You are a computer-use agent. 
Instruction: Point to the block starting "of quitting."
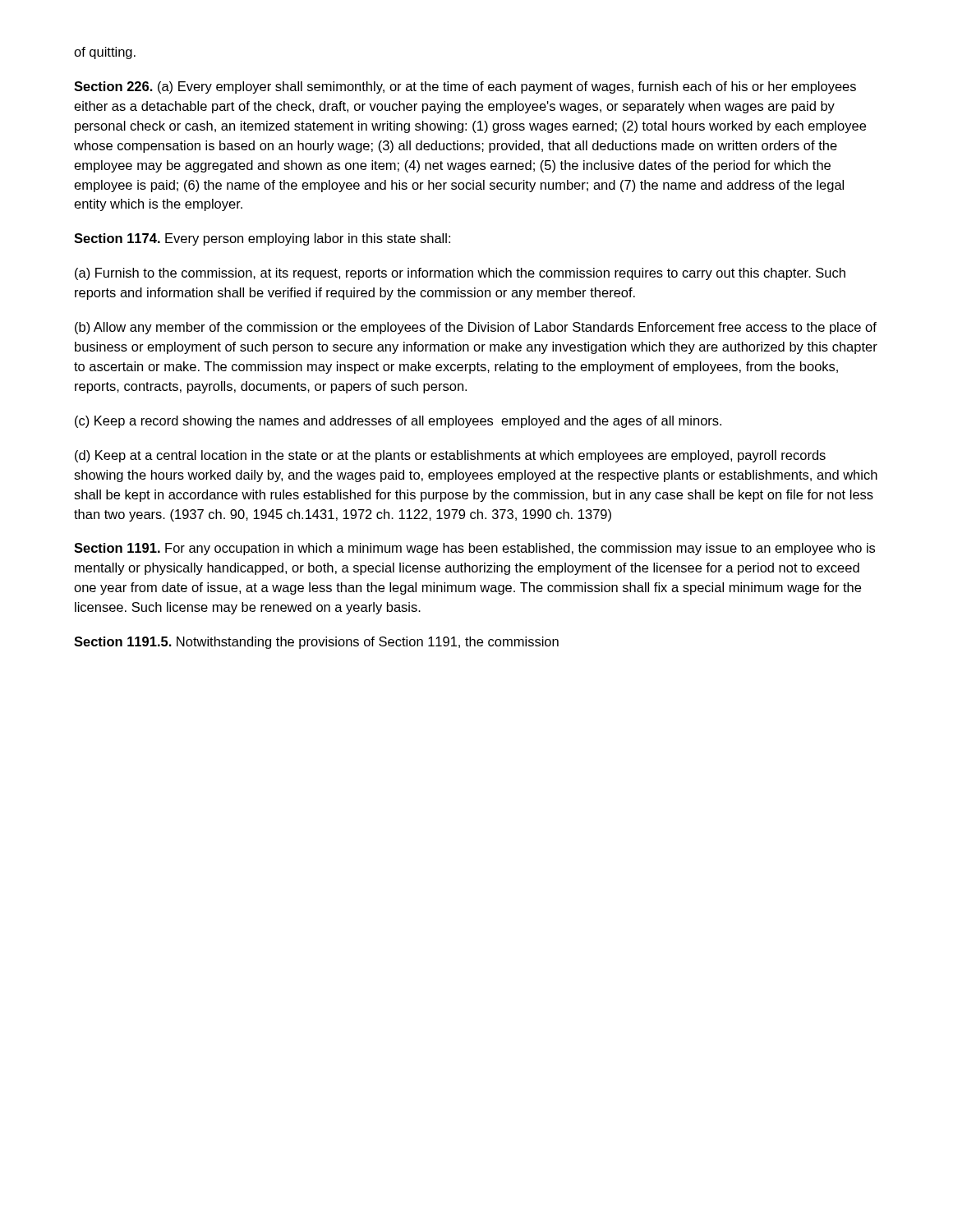pos(105,52)
